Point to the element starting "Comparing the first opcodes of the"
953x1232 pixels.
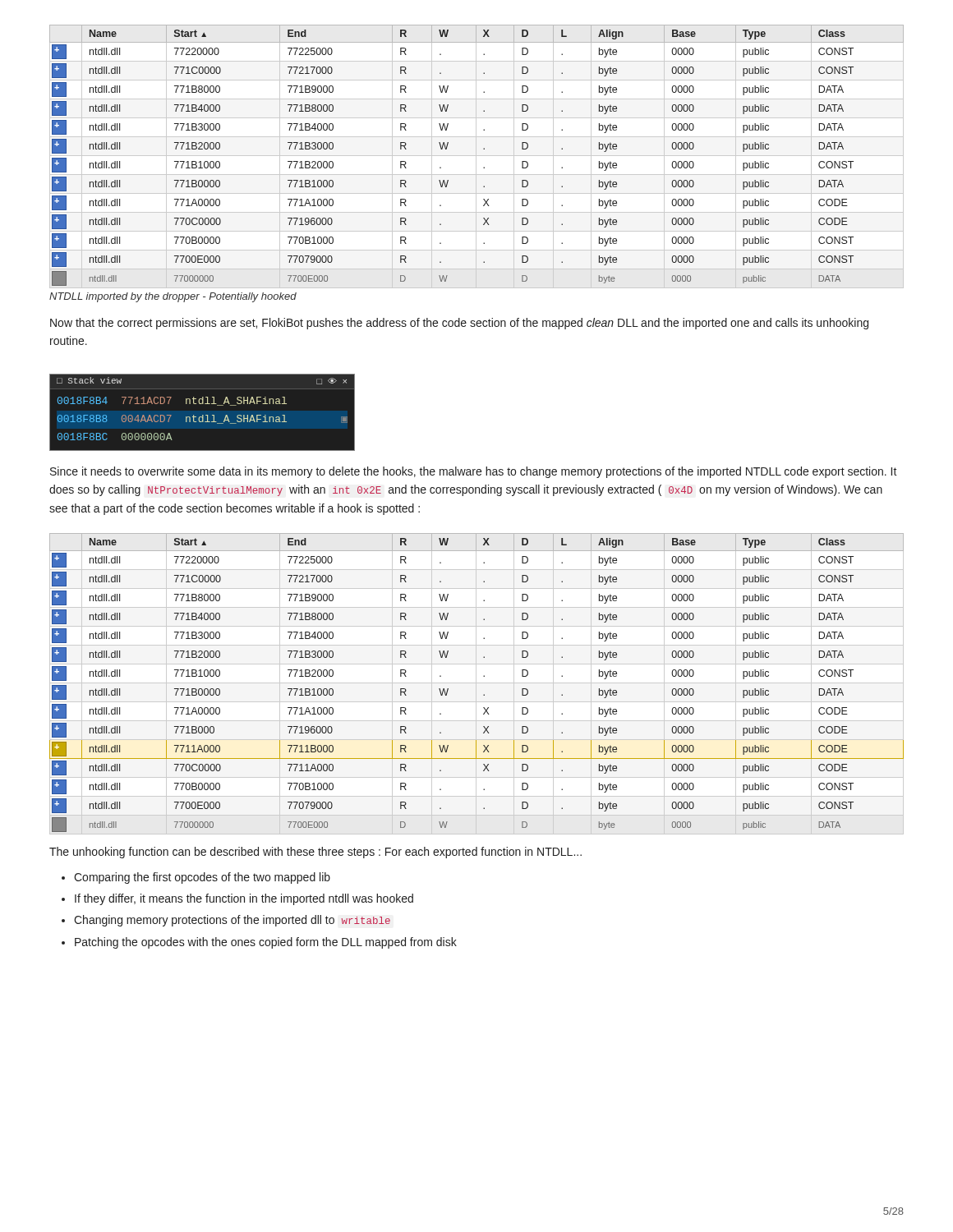[202, 877]
